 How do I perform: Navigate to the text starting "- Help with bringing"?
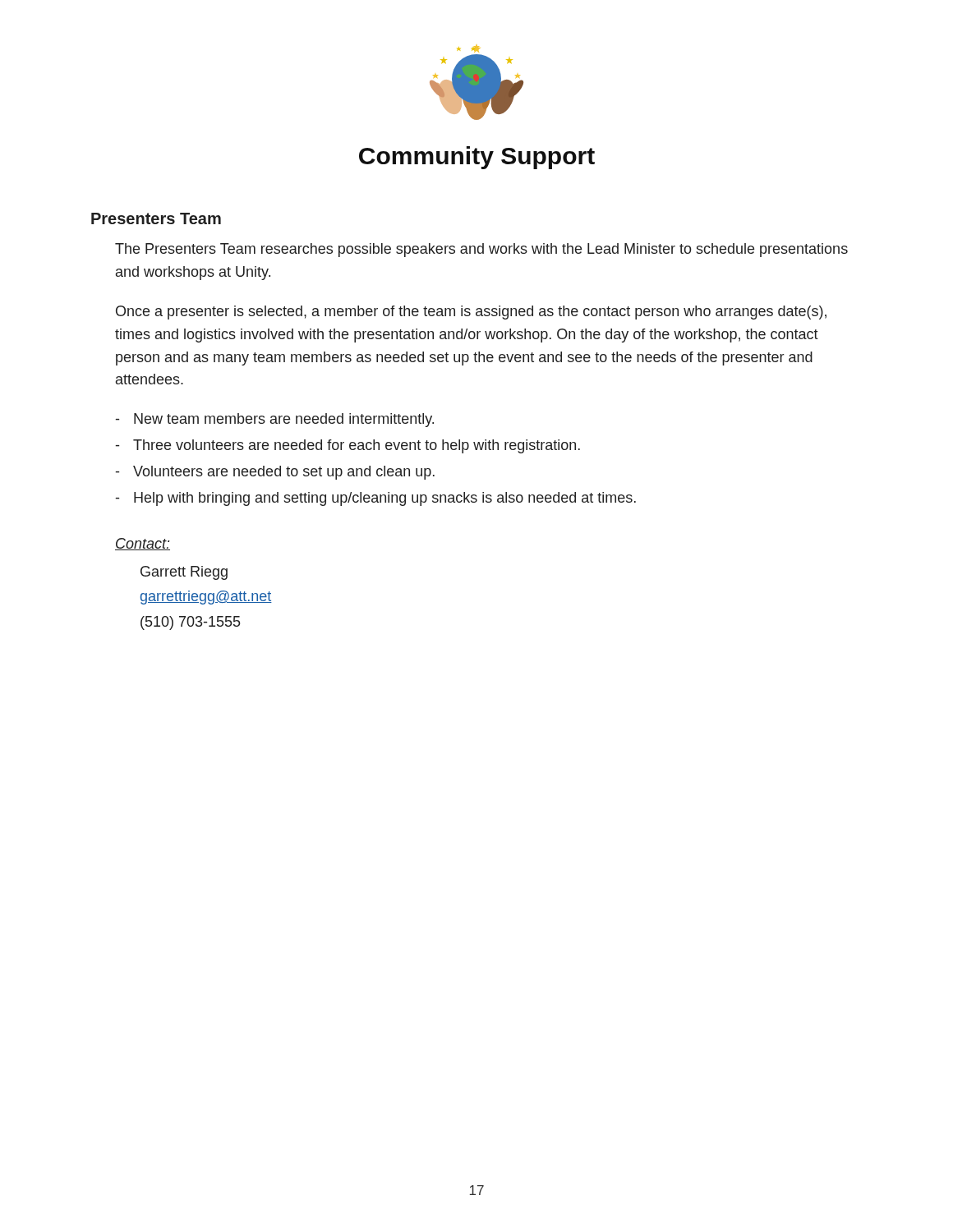click(x=376, y=498)
